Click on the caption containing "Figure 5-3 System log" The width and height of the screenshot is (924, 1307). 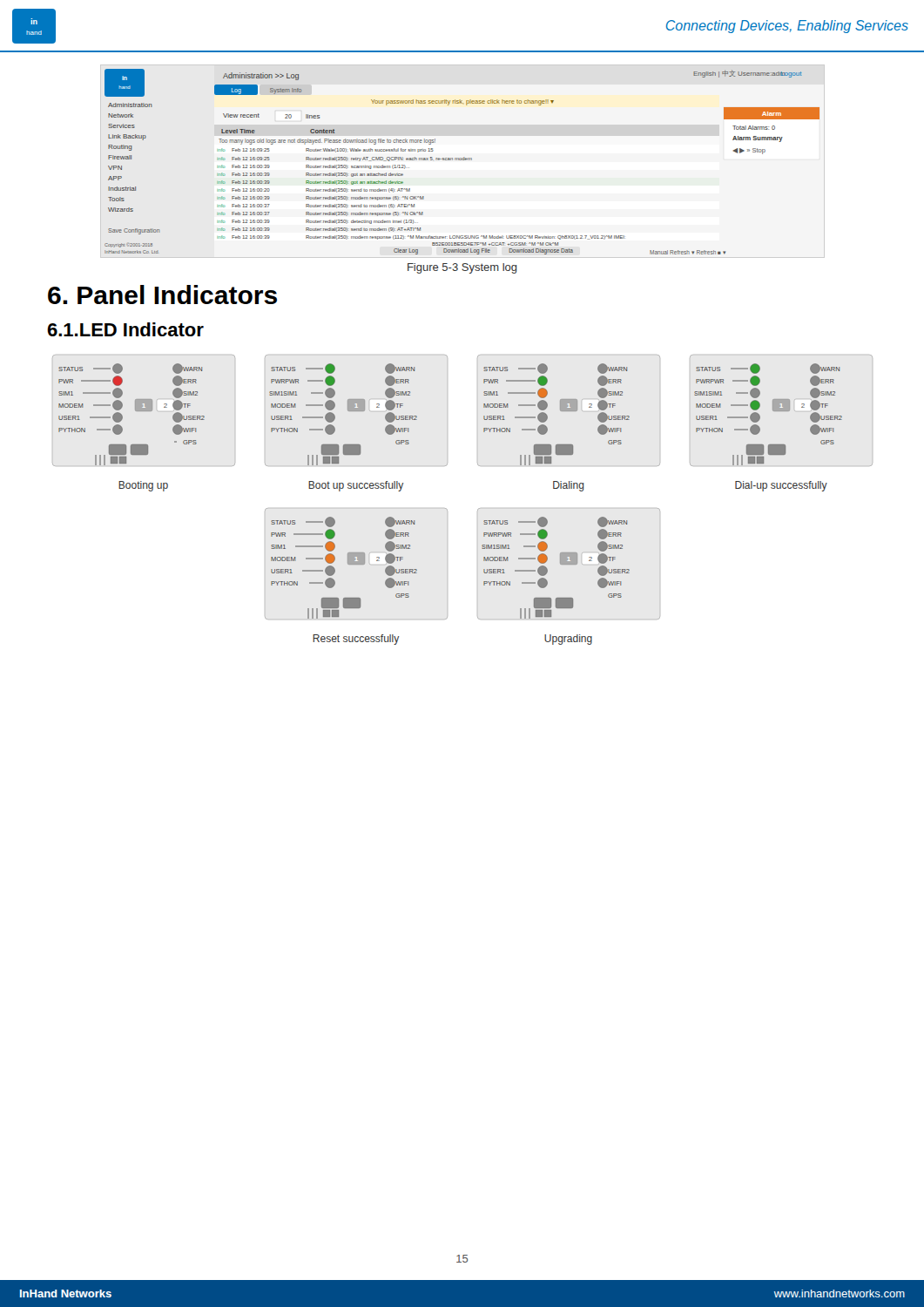(462, 267)
